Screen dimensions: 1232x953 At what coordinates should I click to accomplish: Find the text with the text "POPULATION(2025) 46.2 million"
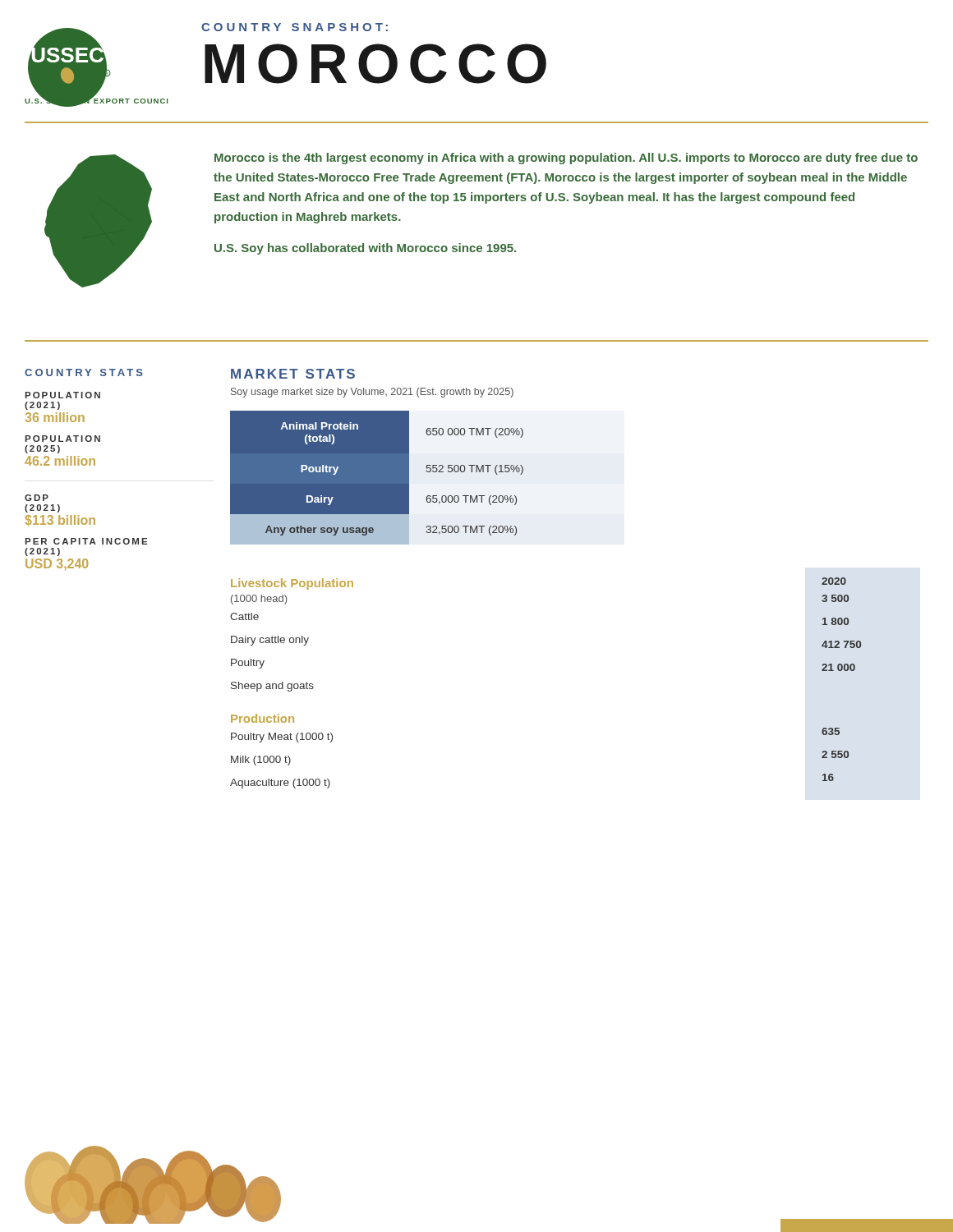(x=62, y=439)
